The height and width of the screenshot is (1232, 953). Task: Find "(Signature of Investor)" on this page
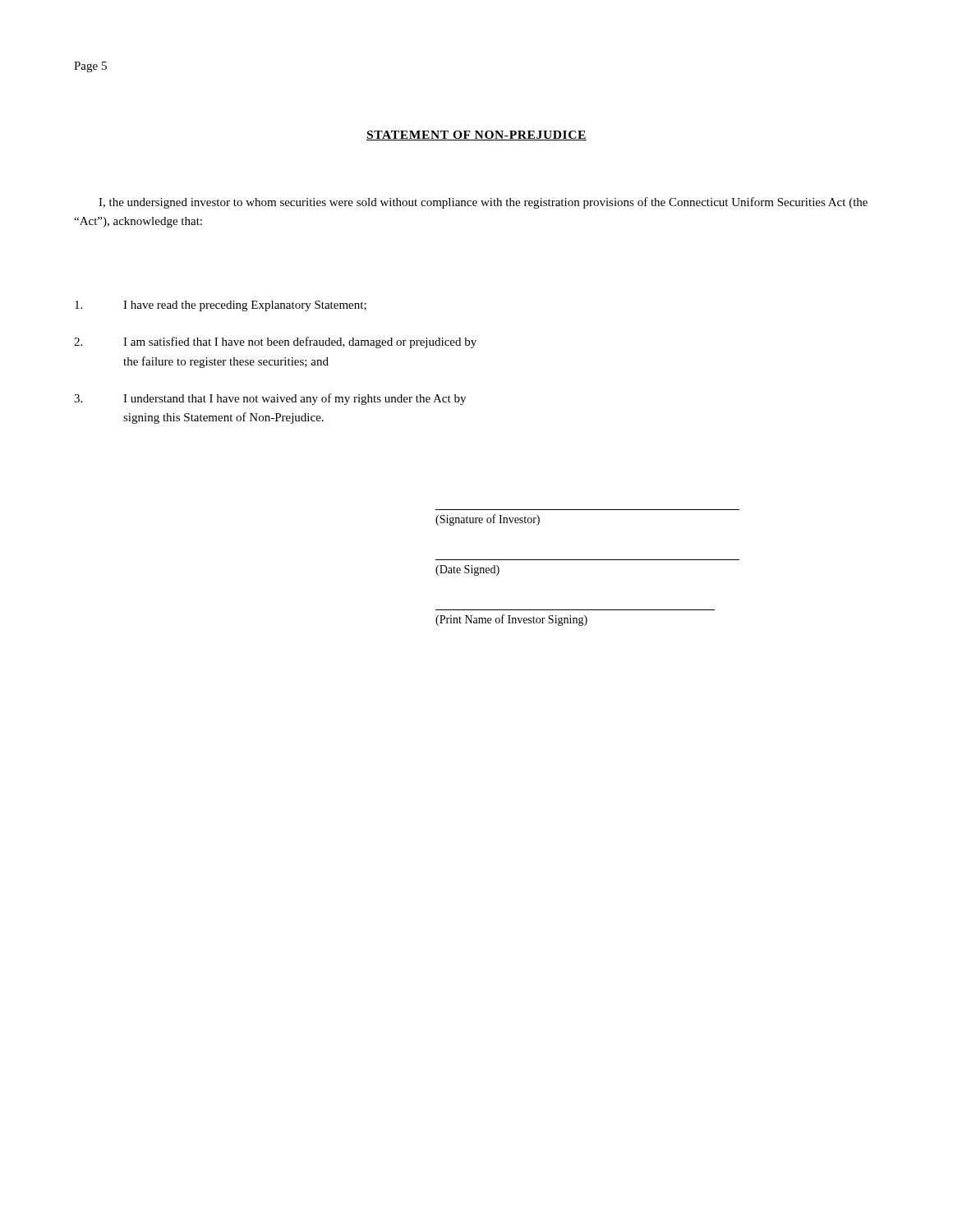[x=488, y=520]
